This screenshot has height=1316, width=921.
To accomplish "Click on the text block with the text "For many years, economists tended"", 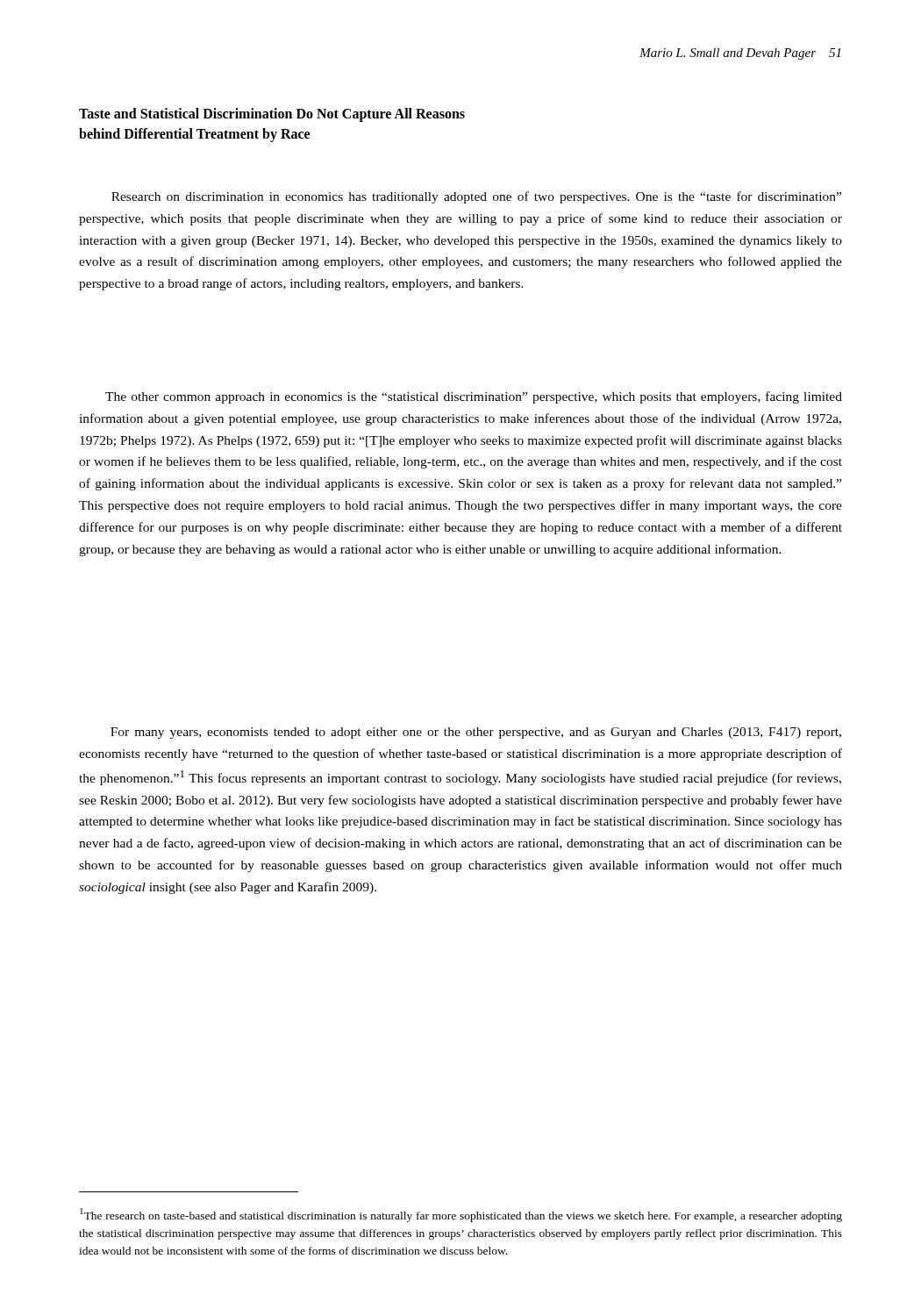I will click(x=460, y=809).
